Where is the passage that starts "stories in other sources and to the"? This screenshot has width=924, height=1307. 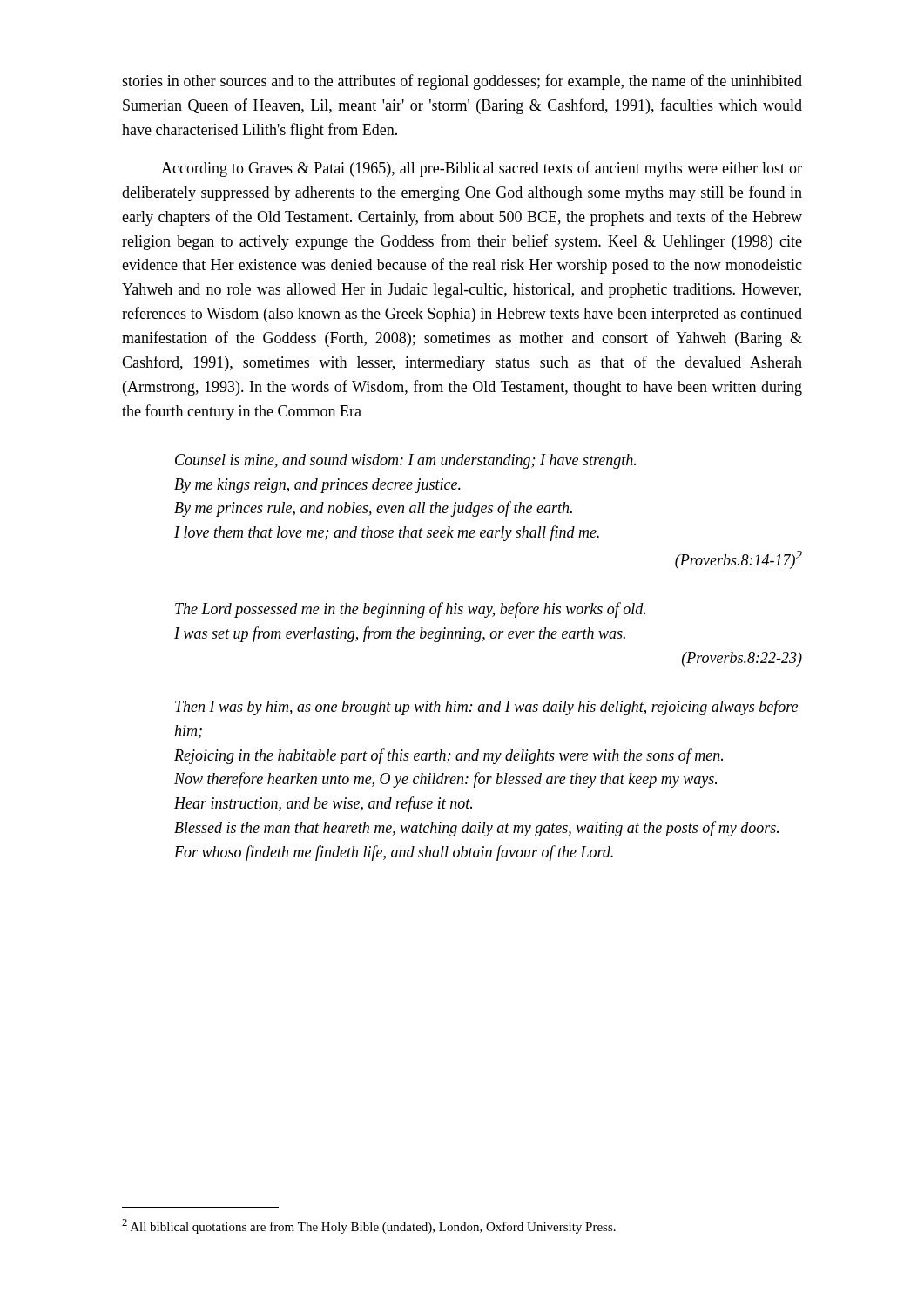(x=462, y=247)
